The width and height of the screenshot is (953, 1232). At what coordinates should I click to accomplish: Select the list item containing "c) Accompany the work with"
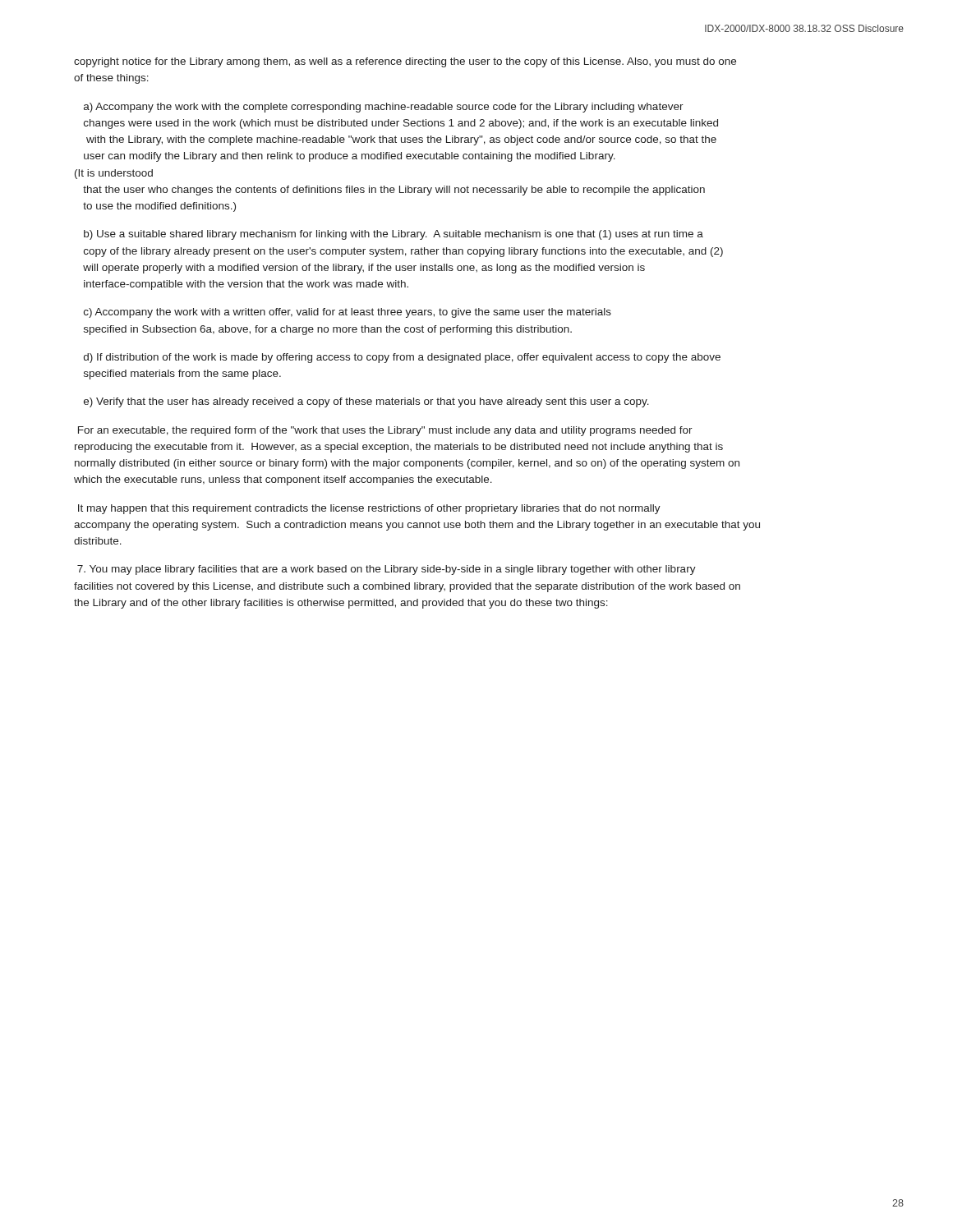(x=489, y=321)
